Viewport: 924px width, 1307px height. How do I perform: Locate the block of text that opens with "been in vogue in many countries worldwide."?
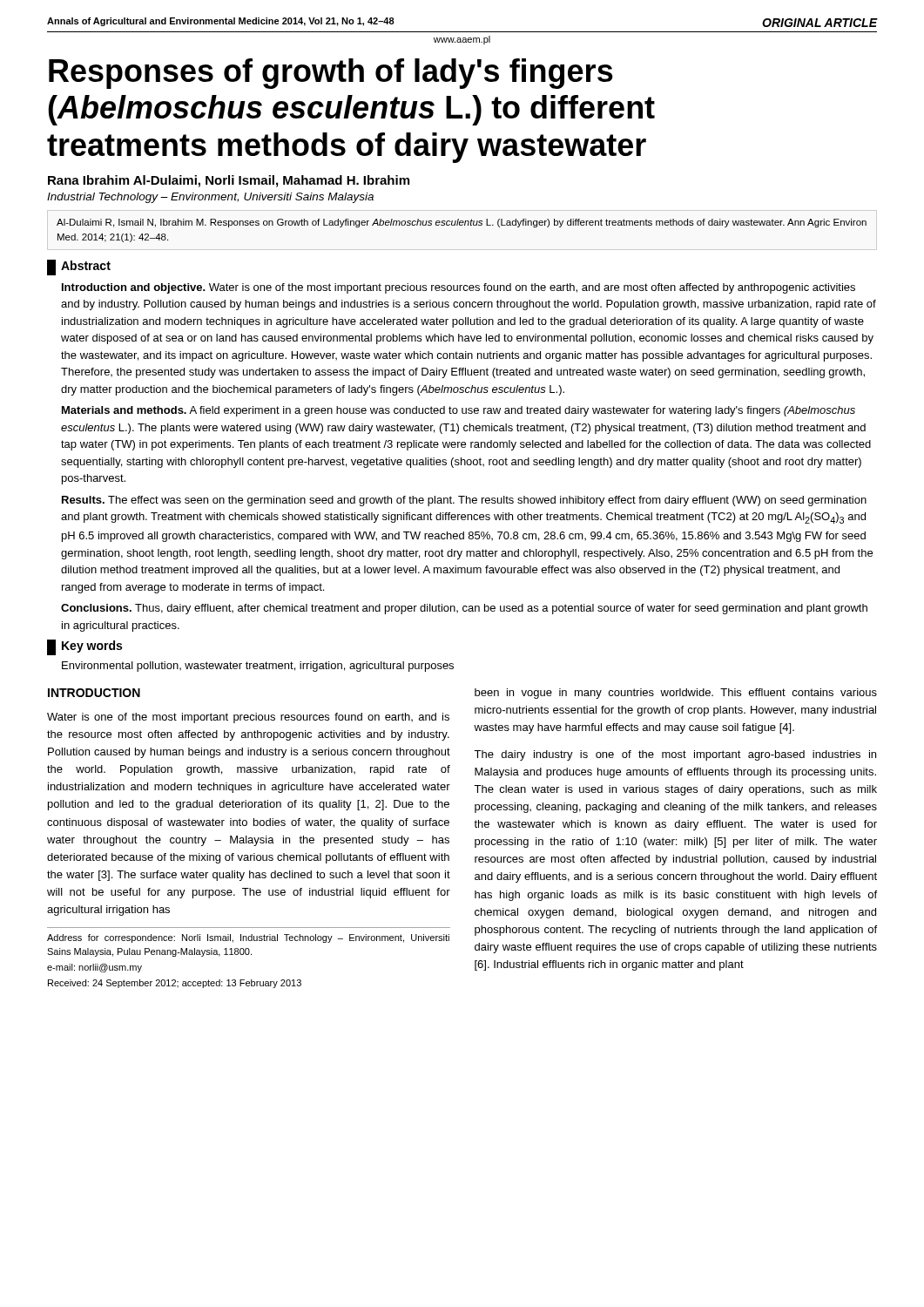point(676,829)
